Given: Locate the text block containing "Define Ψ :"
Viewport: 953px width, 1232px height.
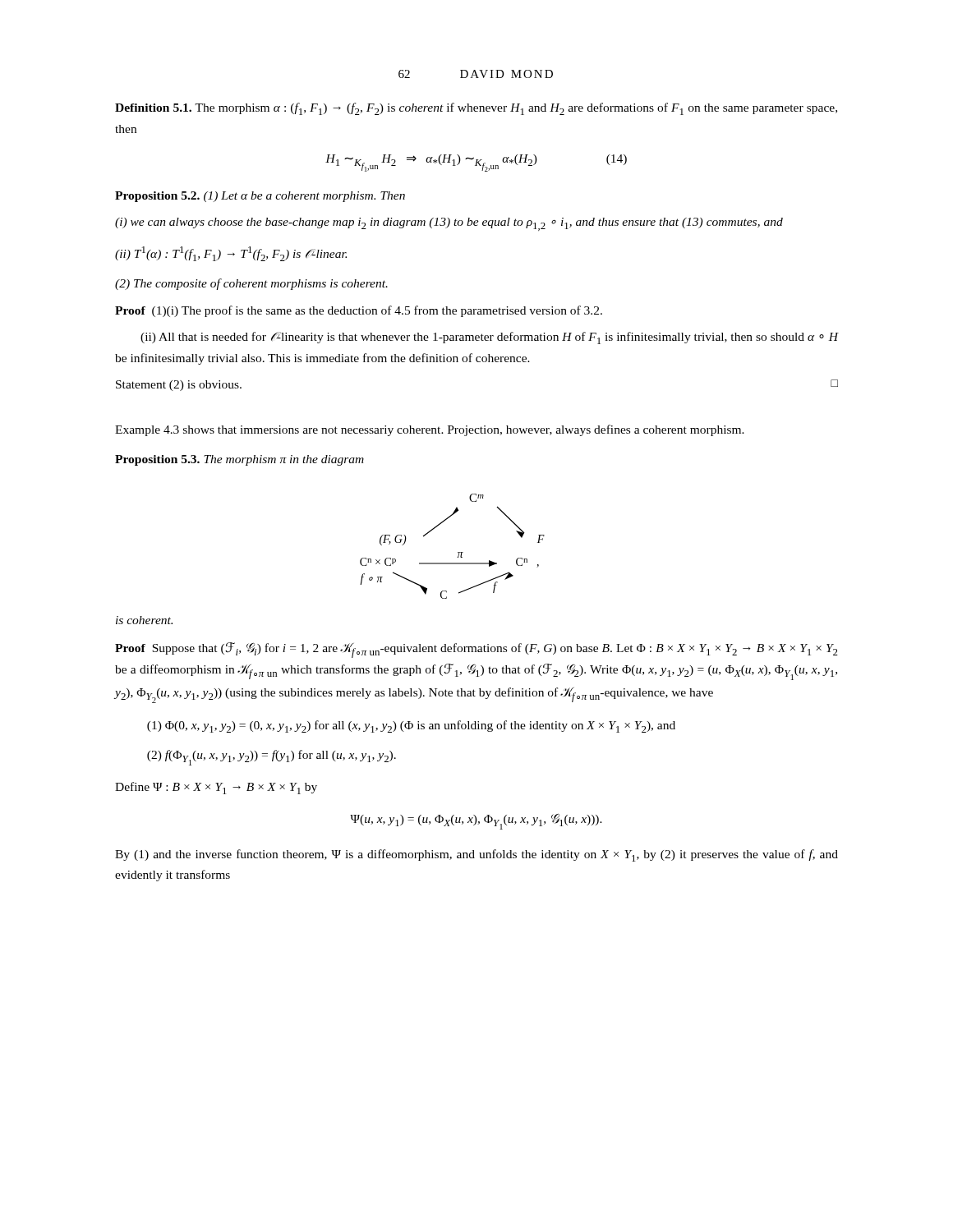Looking at the screenshot, I should click(x=216, y=788).
